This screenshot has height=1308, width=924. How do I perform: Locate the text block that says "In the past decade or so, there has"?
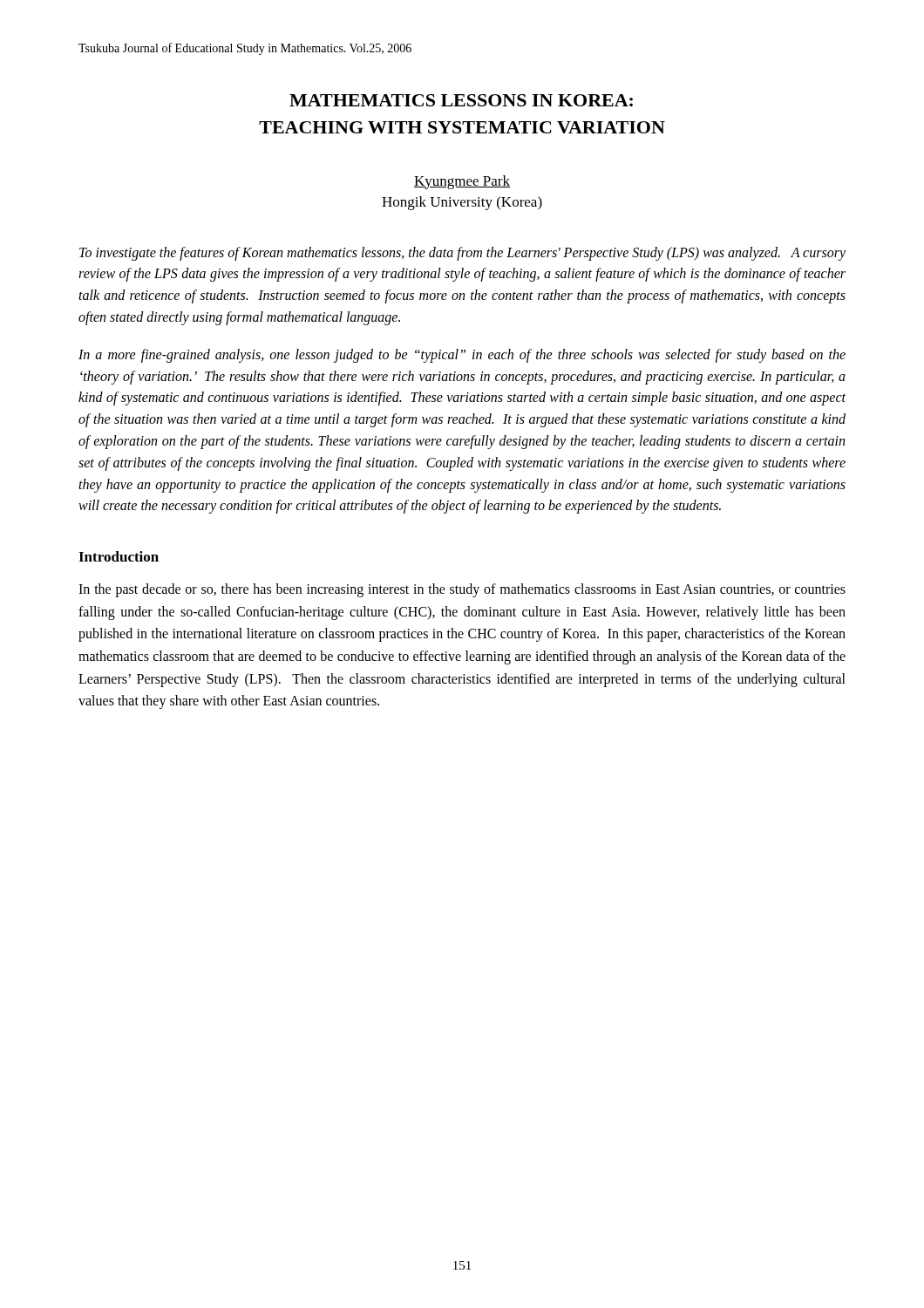coord(462,645)
